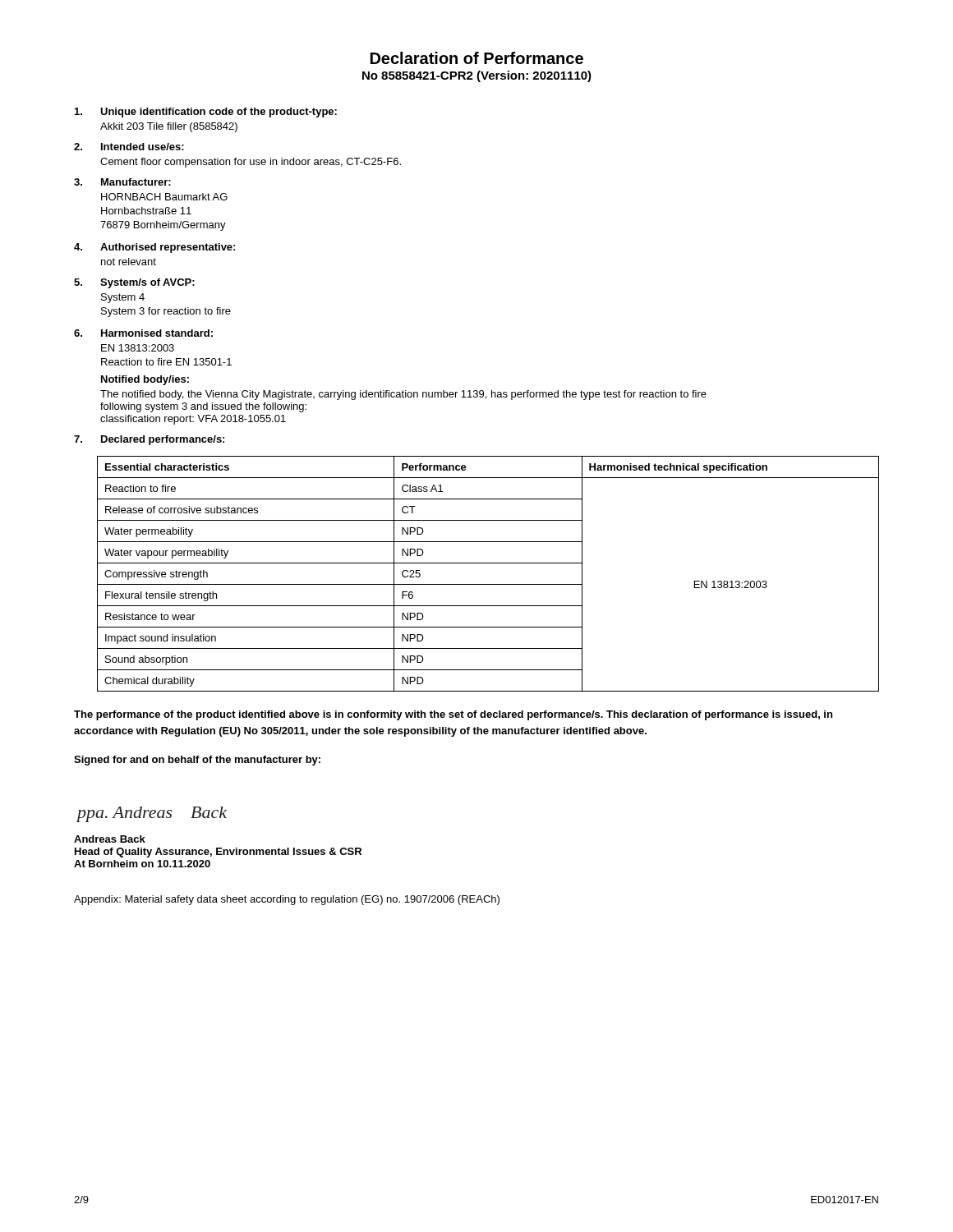This screenshot has width=953, height=1232.
Task: Click on the list item containing "5. System/s of AVCP: System 4"
Action: tap(134, 283)
